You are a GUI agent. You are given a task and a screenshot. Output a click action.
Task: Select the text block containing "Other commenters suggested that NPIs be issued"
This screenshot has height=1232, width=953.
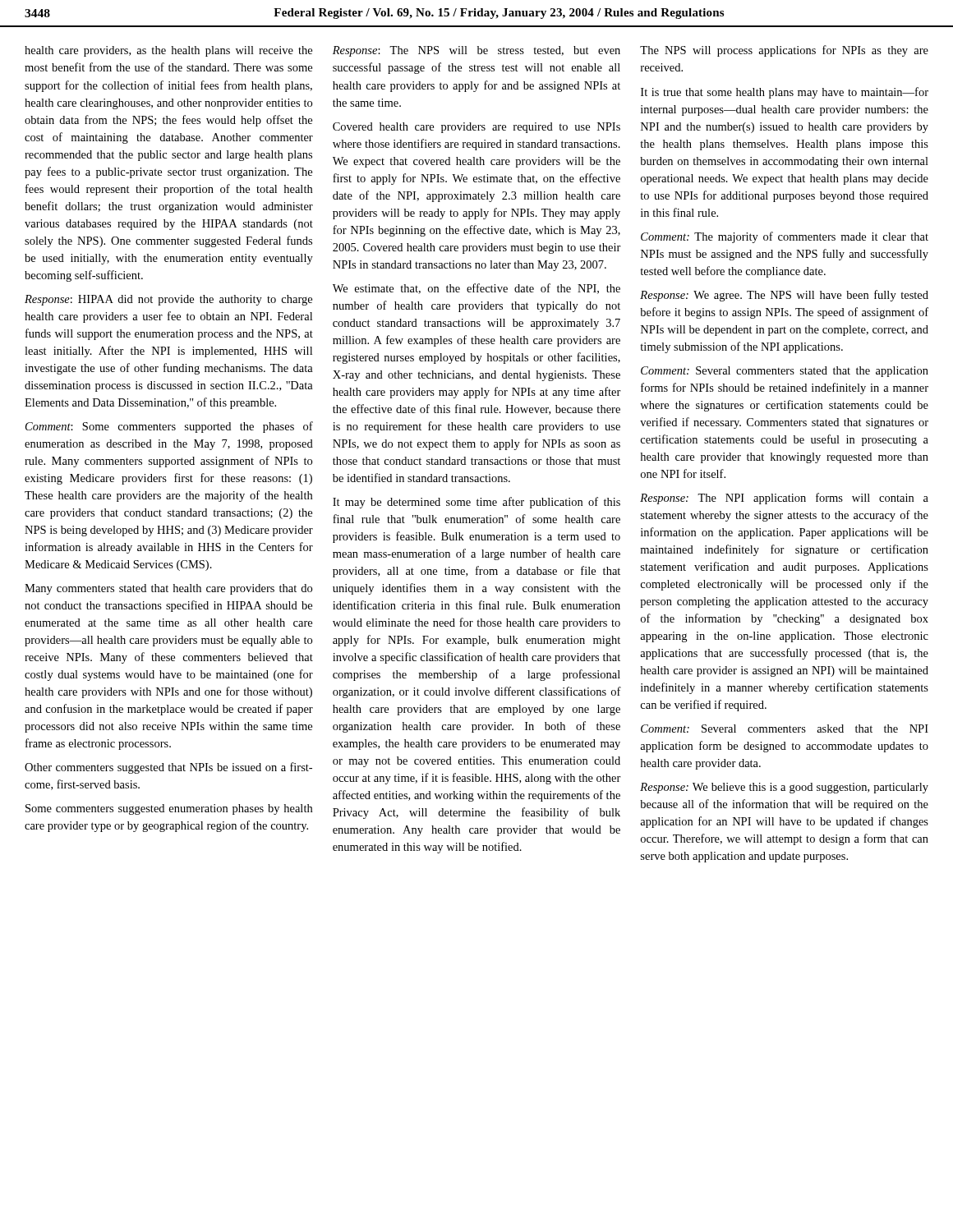[x=169, y=776]
